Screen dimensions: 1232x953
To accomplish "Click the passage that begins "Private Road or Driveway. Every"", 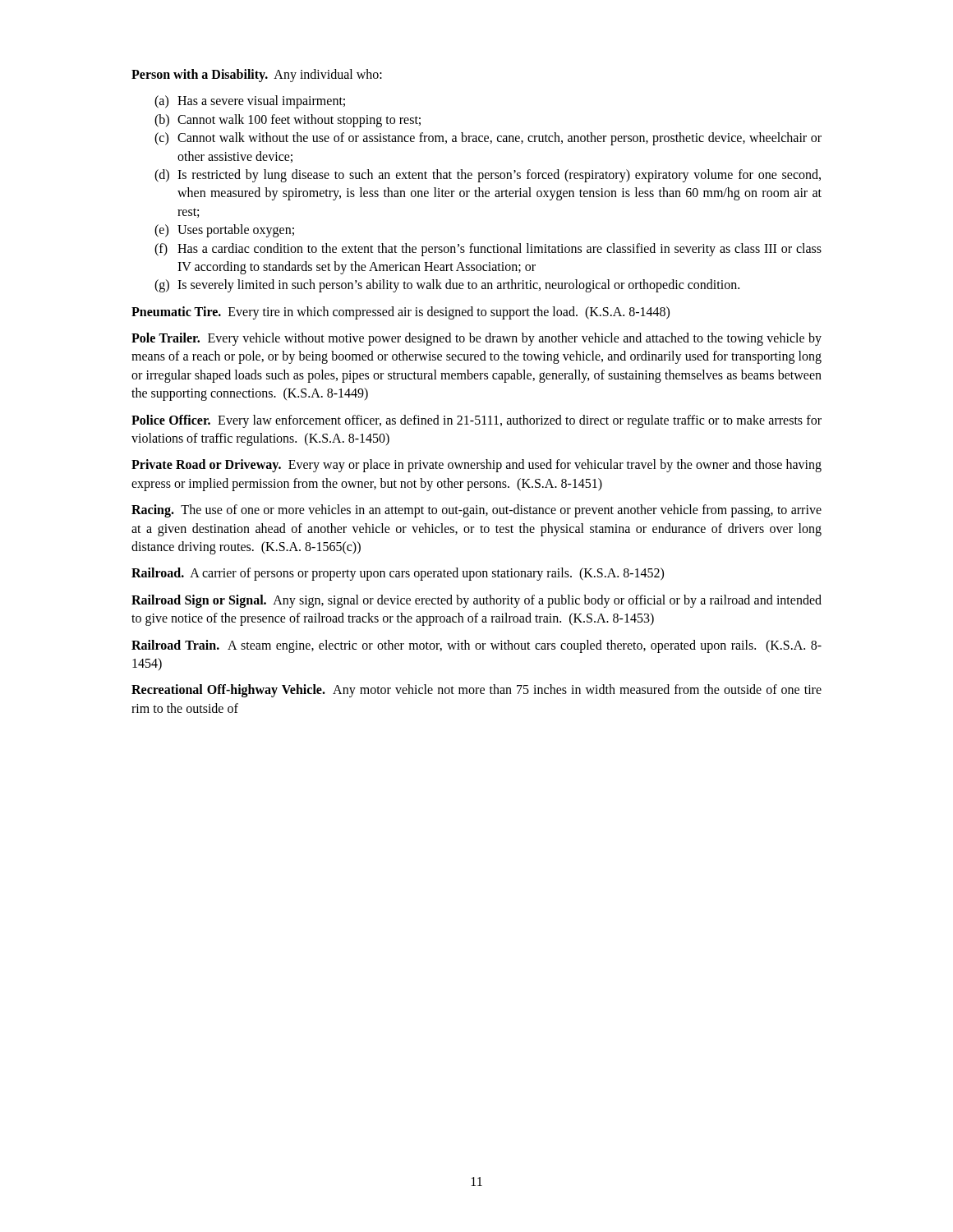I will pyautogui.click(x=476, y=475).
